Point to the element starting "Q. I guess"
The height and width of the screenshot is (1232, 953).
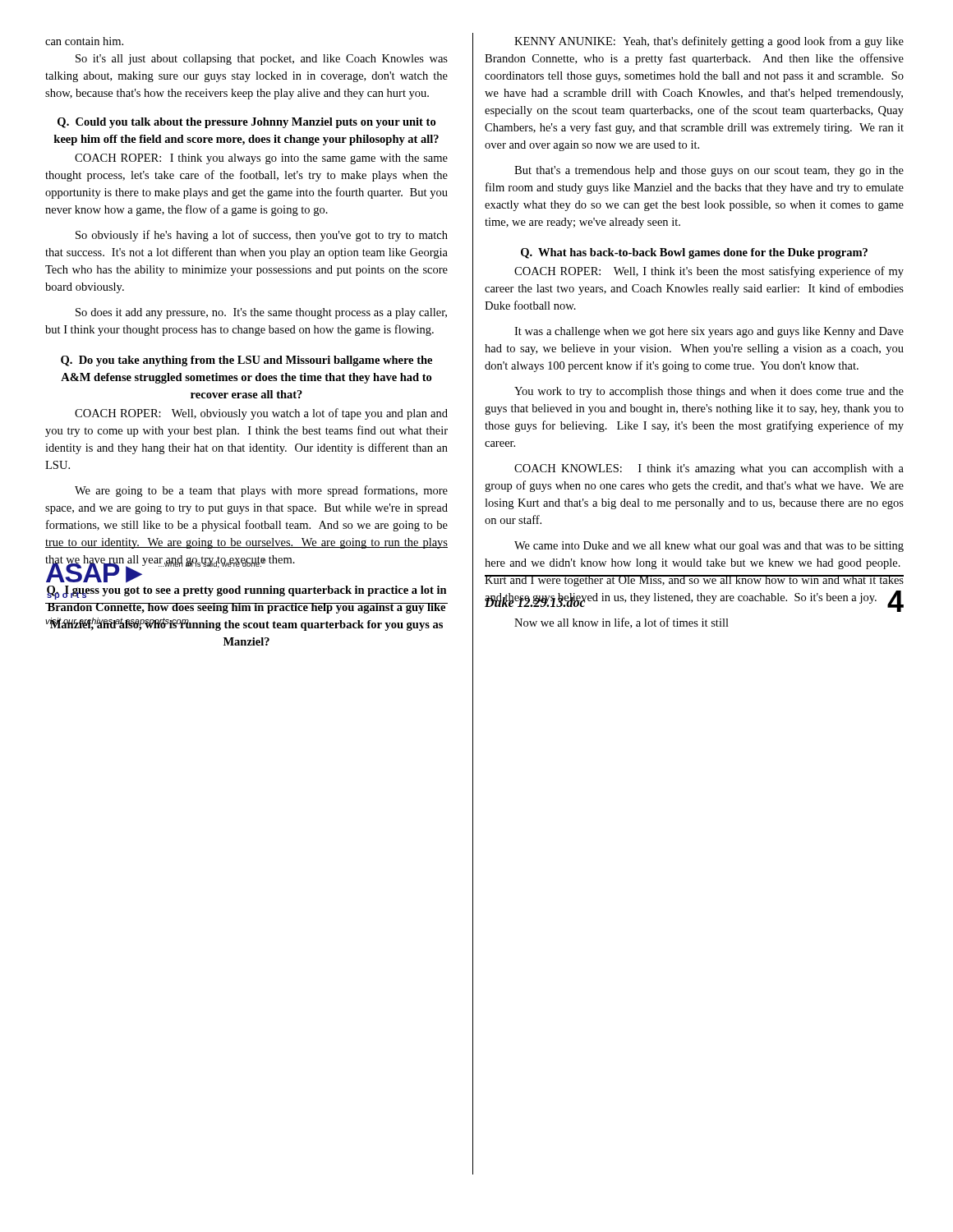click(x=246, y=616)
